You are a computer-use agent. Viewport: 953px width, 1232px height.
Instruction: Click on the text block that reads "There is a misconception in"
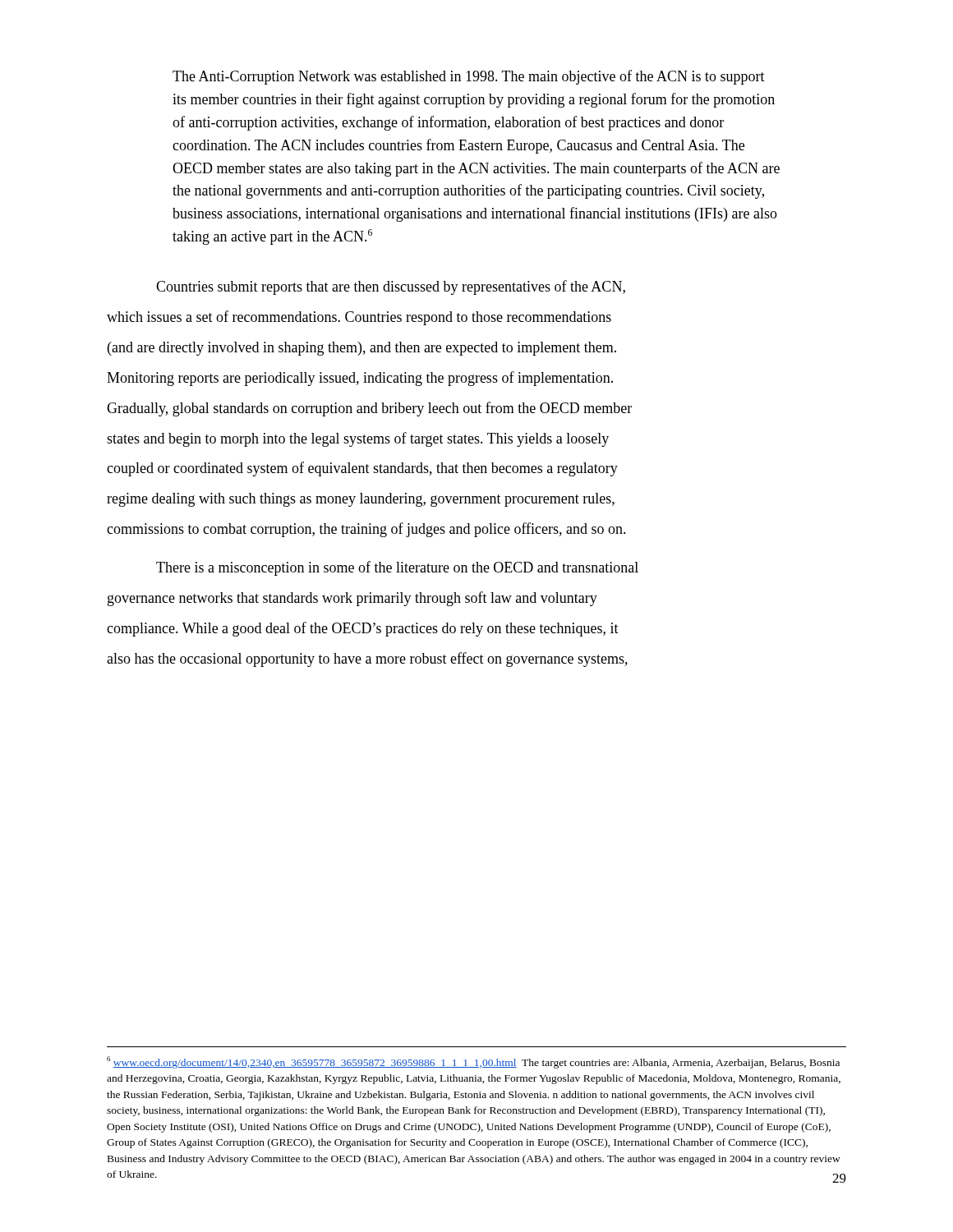point(476,613)
